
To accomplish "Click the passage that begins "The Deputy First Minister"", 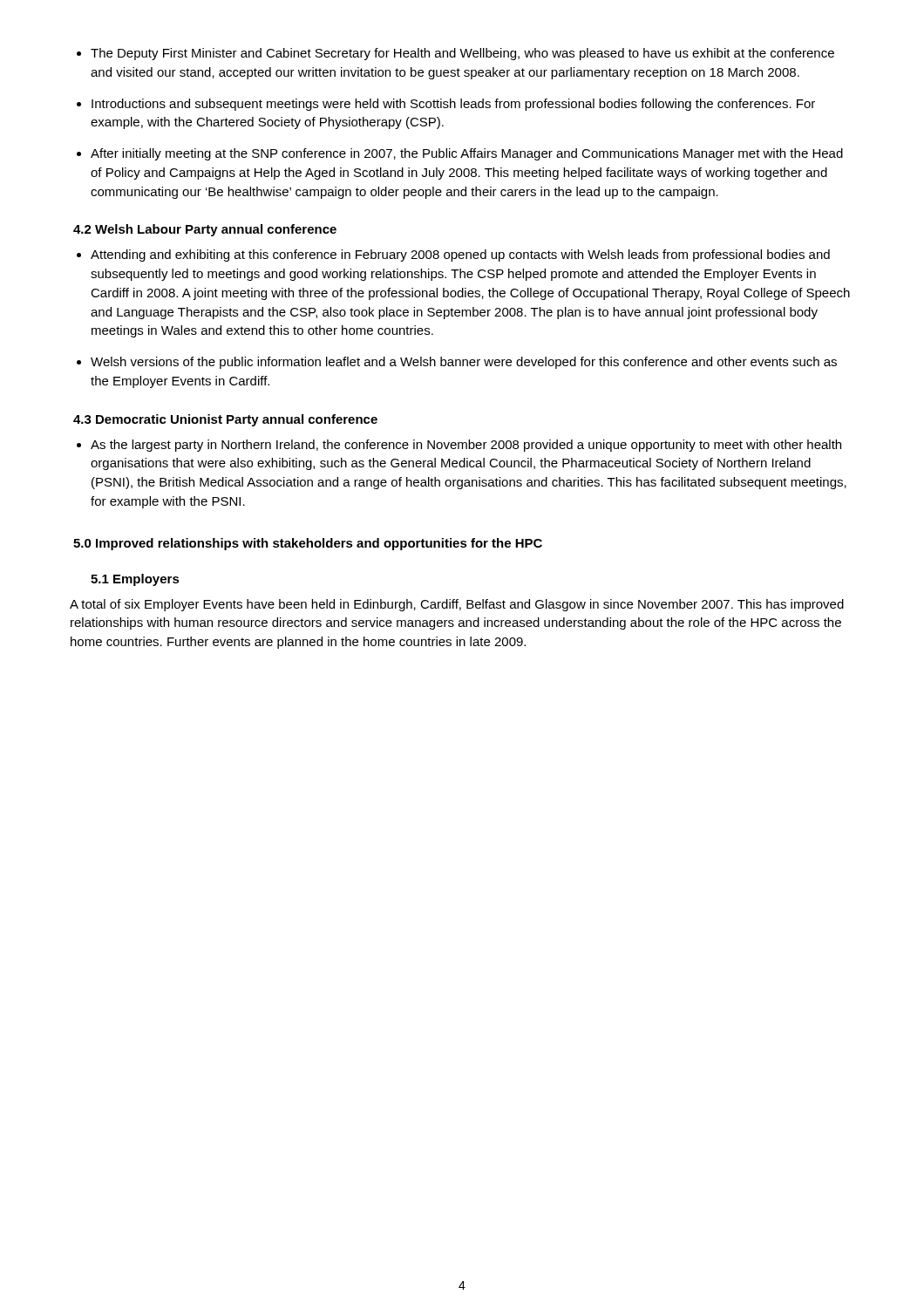I will tap(462, 63).
